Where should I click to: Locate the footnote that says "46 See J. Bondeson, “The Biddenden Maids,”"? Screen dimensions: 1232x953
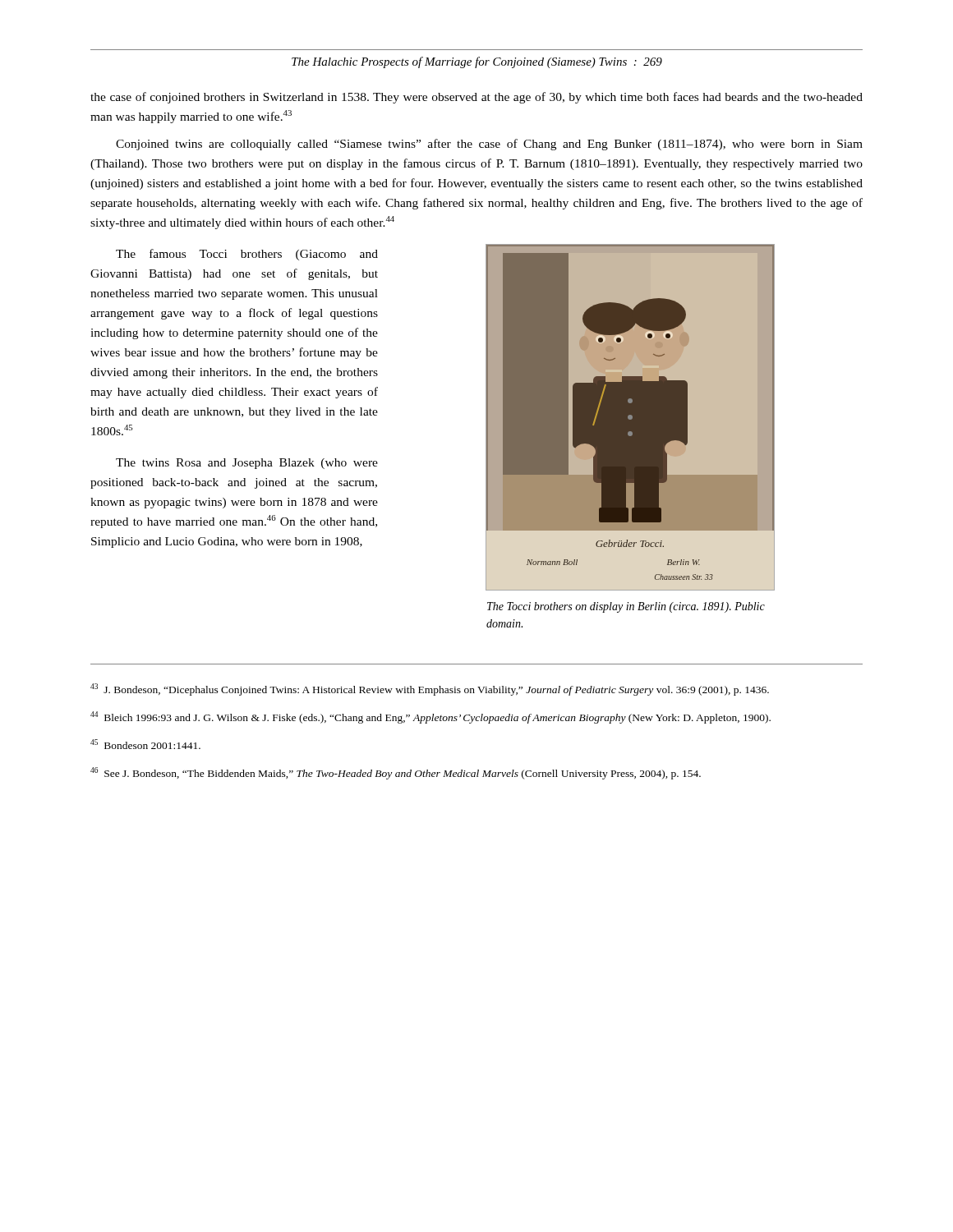(476, 774)
